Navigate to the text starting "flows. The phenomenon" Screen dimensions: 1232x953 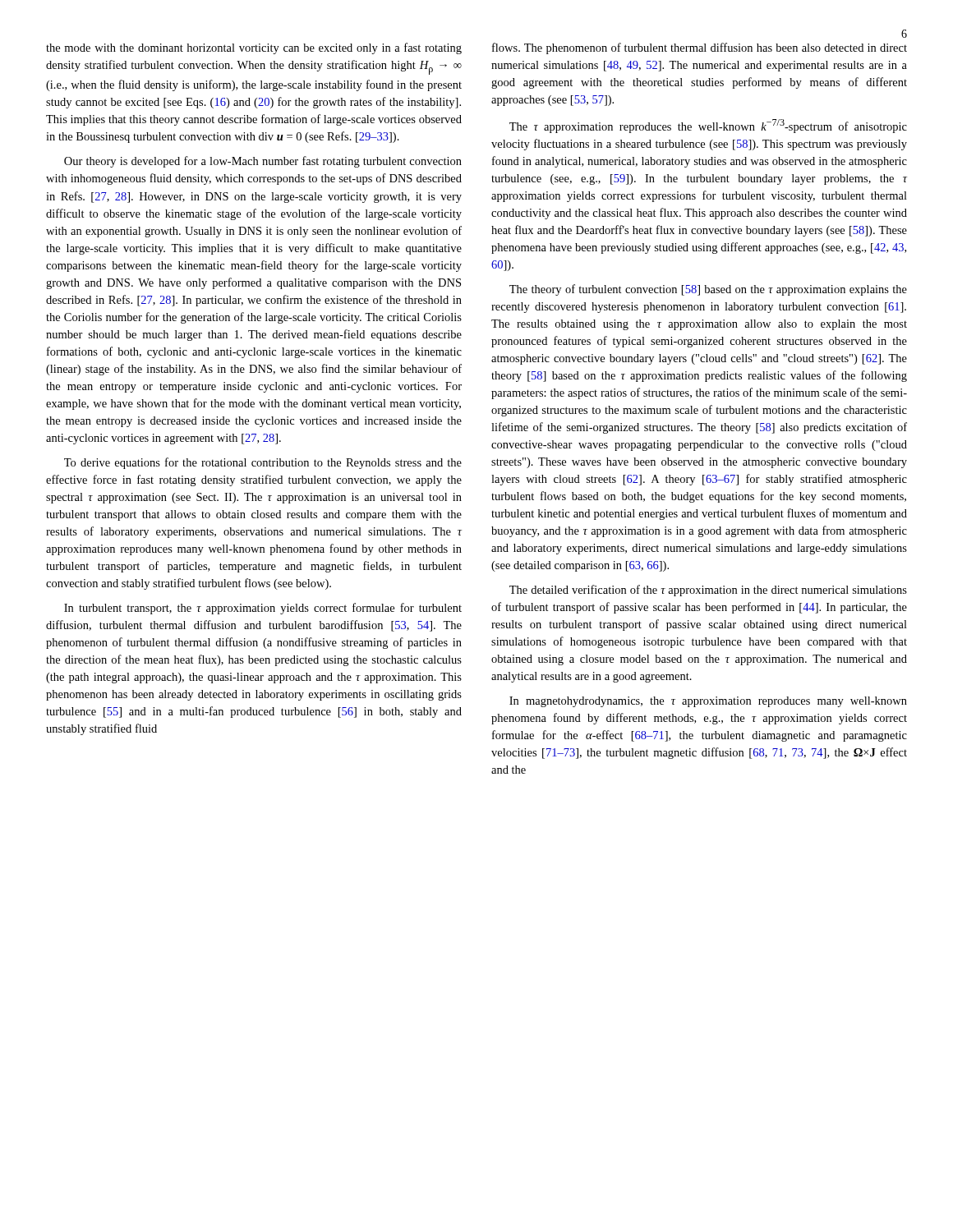click(699, 409)
